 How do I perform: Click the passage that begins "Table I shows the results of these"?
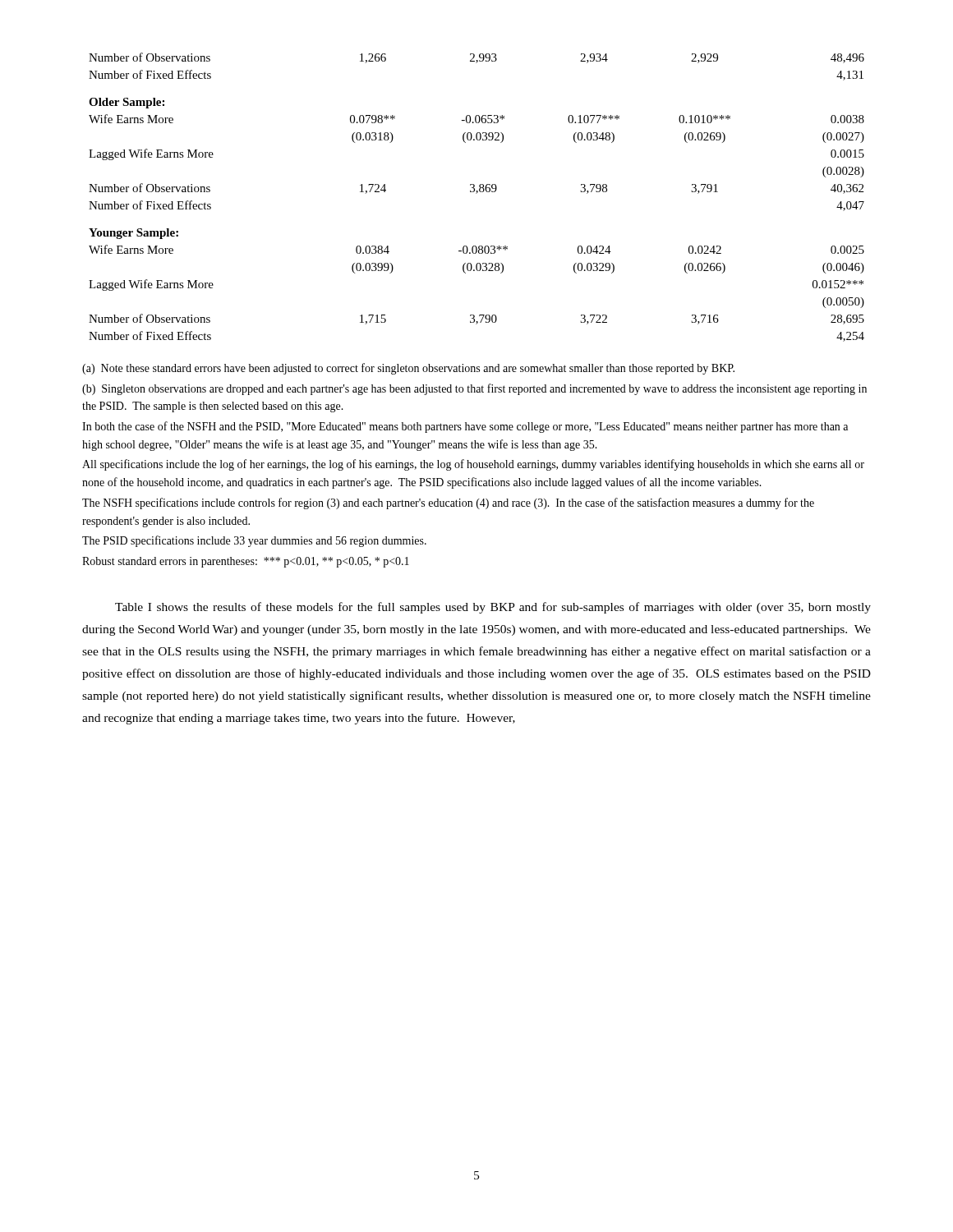click(476, 662)
